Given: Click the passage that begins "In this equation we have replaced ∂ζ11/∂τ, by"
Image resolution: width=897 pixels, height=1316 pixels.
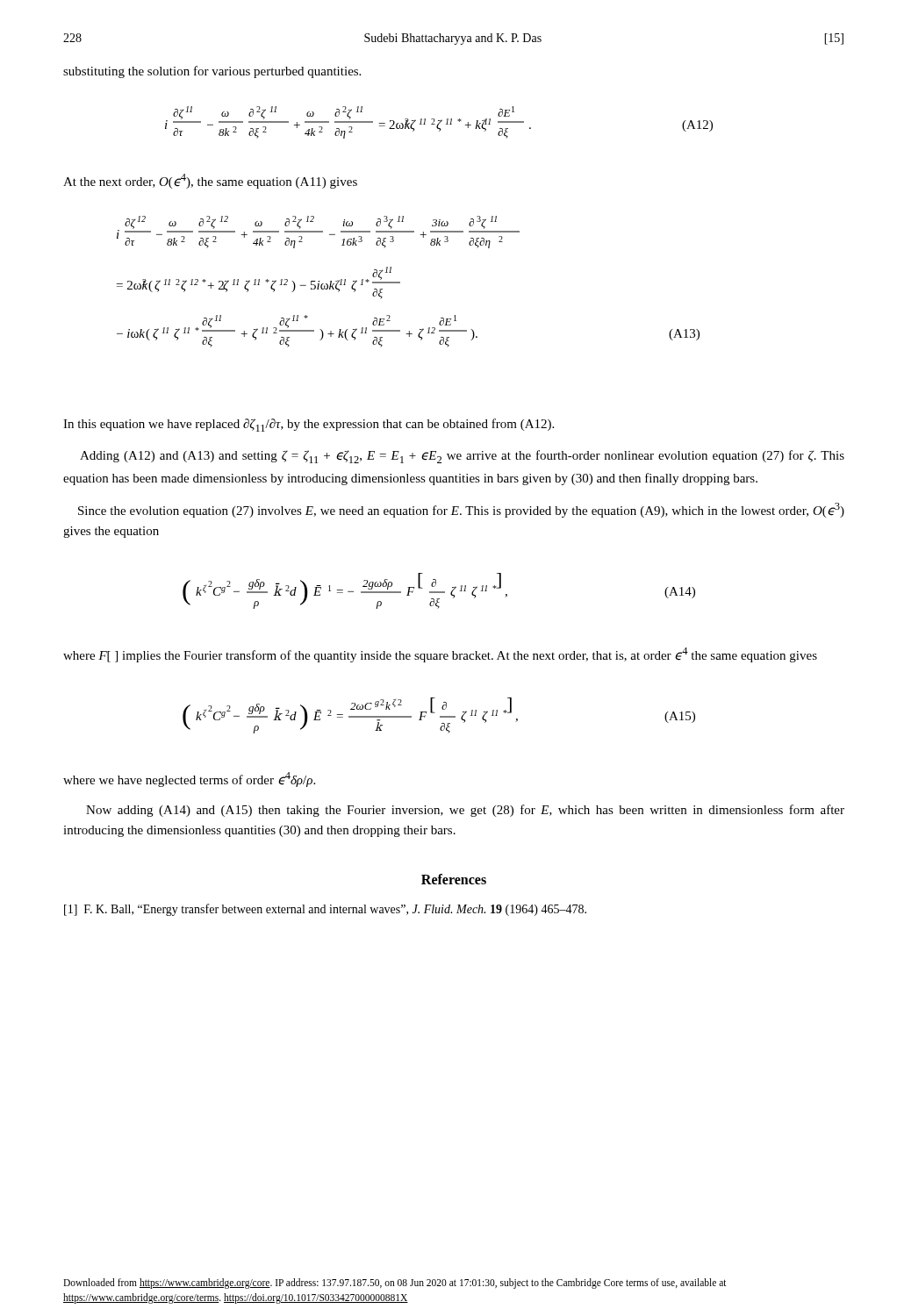Looking at the screenshot, I should 309,425.
